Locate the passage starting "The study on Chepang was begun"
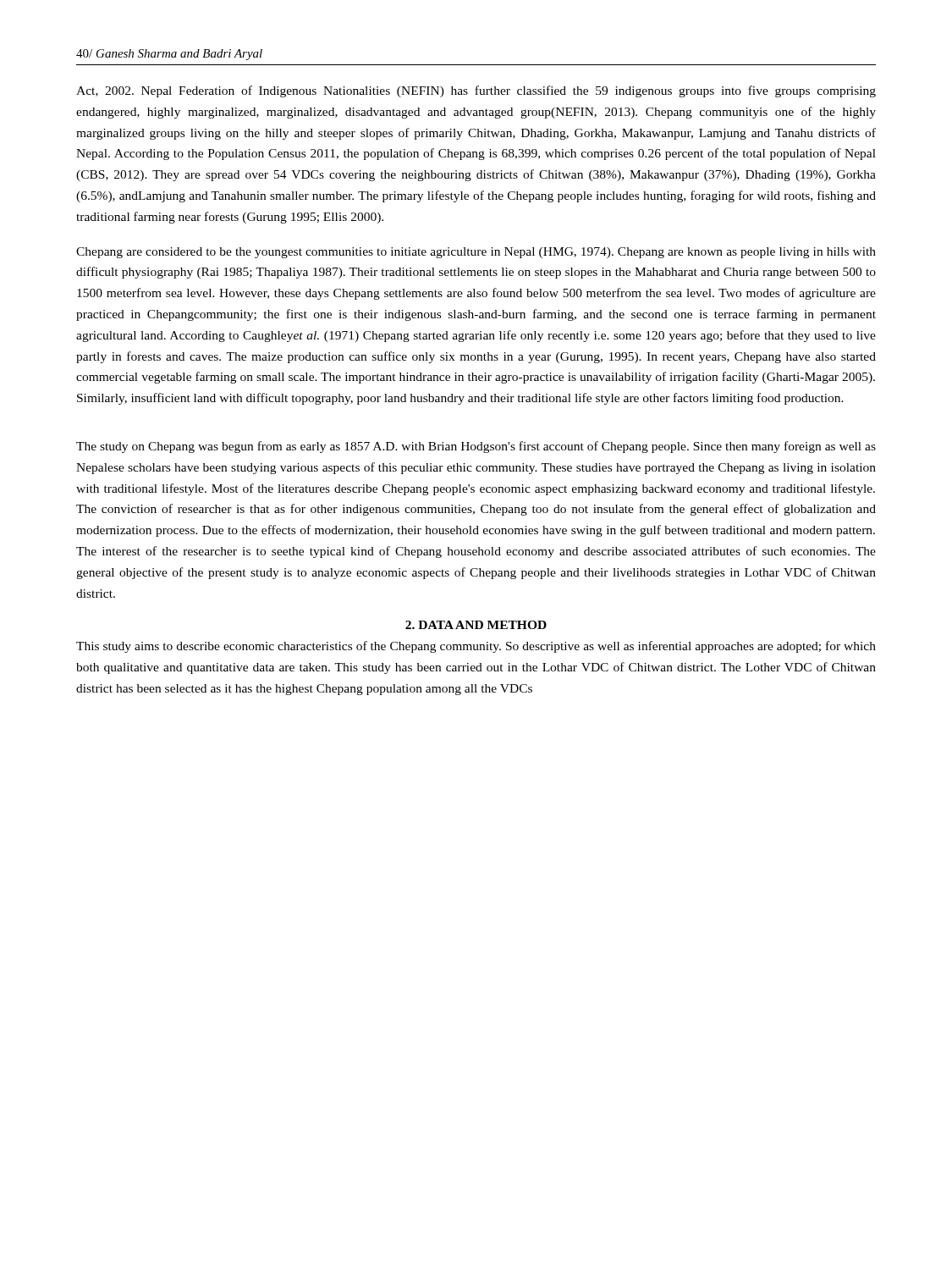This screenshot has height=1270, width=952. [x=476, y=519]
